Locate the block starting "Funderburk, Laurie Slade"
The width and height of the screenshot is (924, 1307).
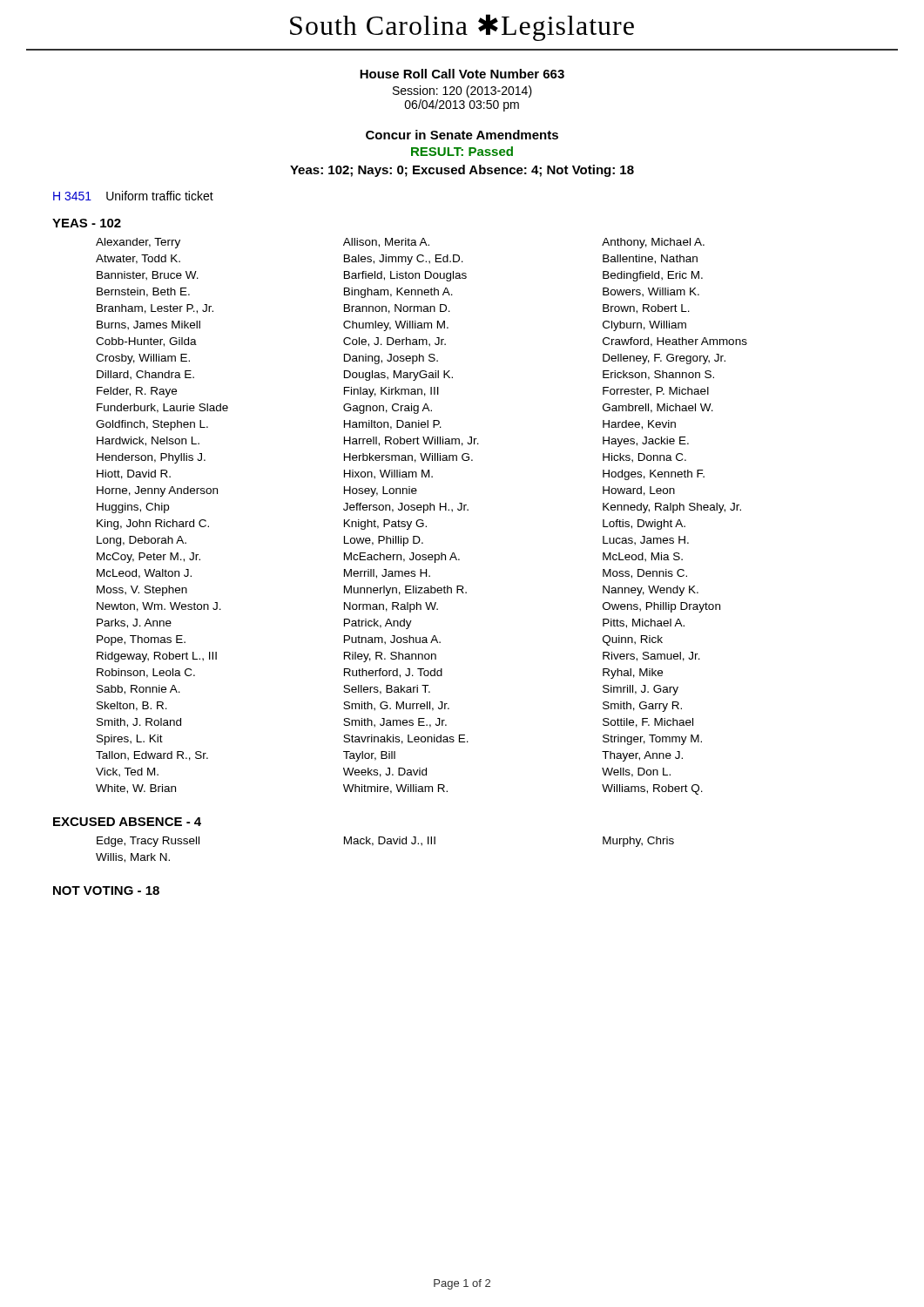[162, 407]
